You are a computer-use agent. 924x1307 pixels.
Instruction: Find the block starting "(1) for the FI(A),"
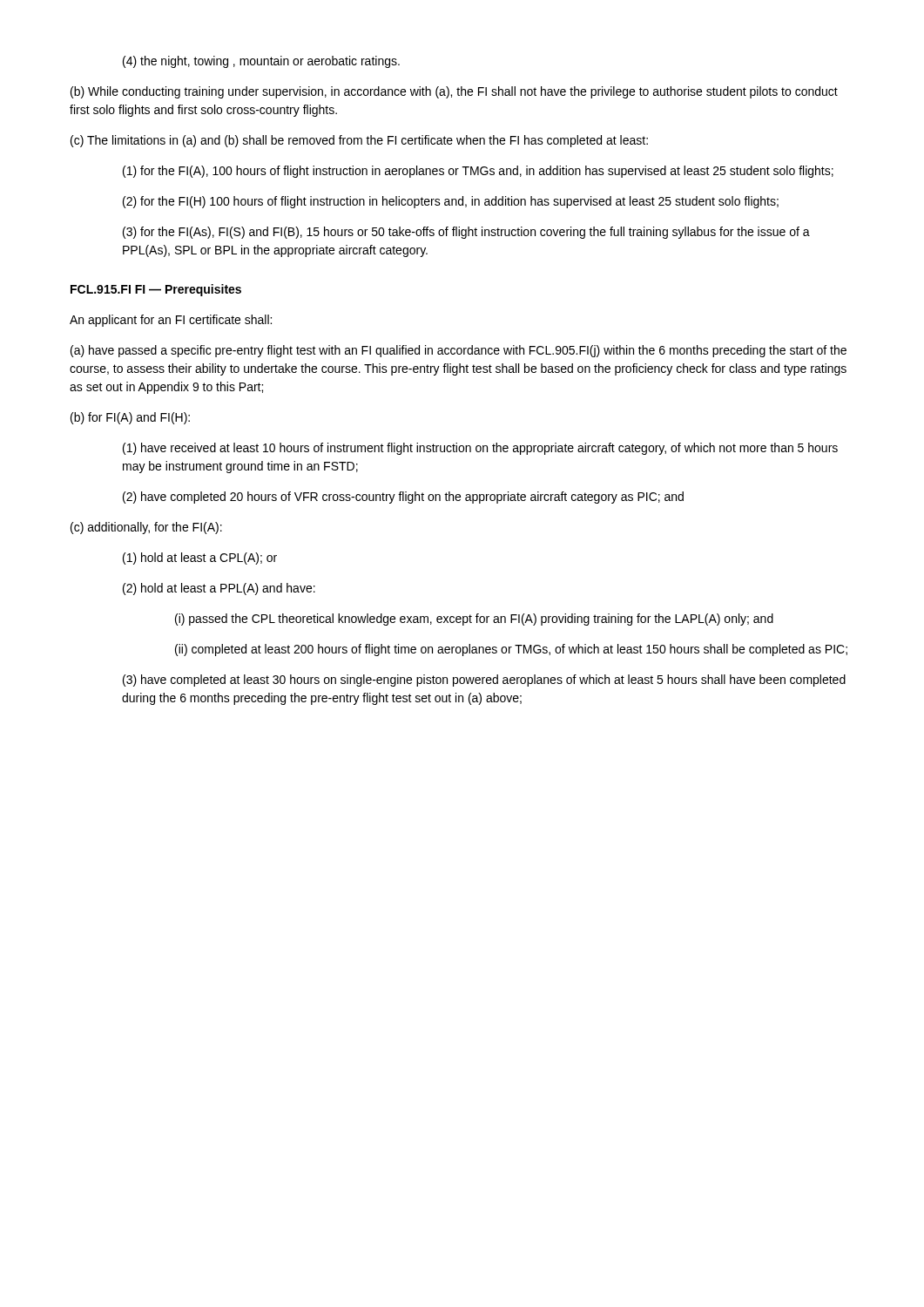click(x=478, y=171)
